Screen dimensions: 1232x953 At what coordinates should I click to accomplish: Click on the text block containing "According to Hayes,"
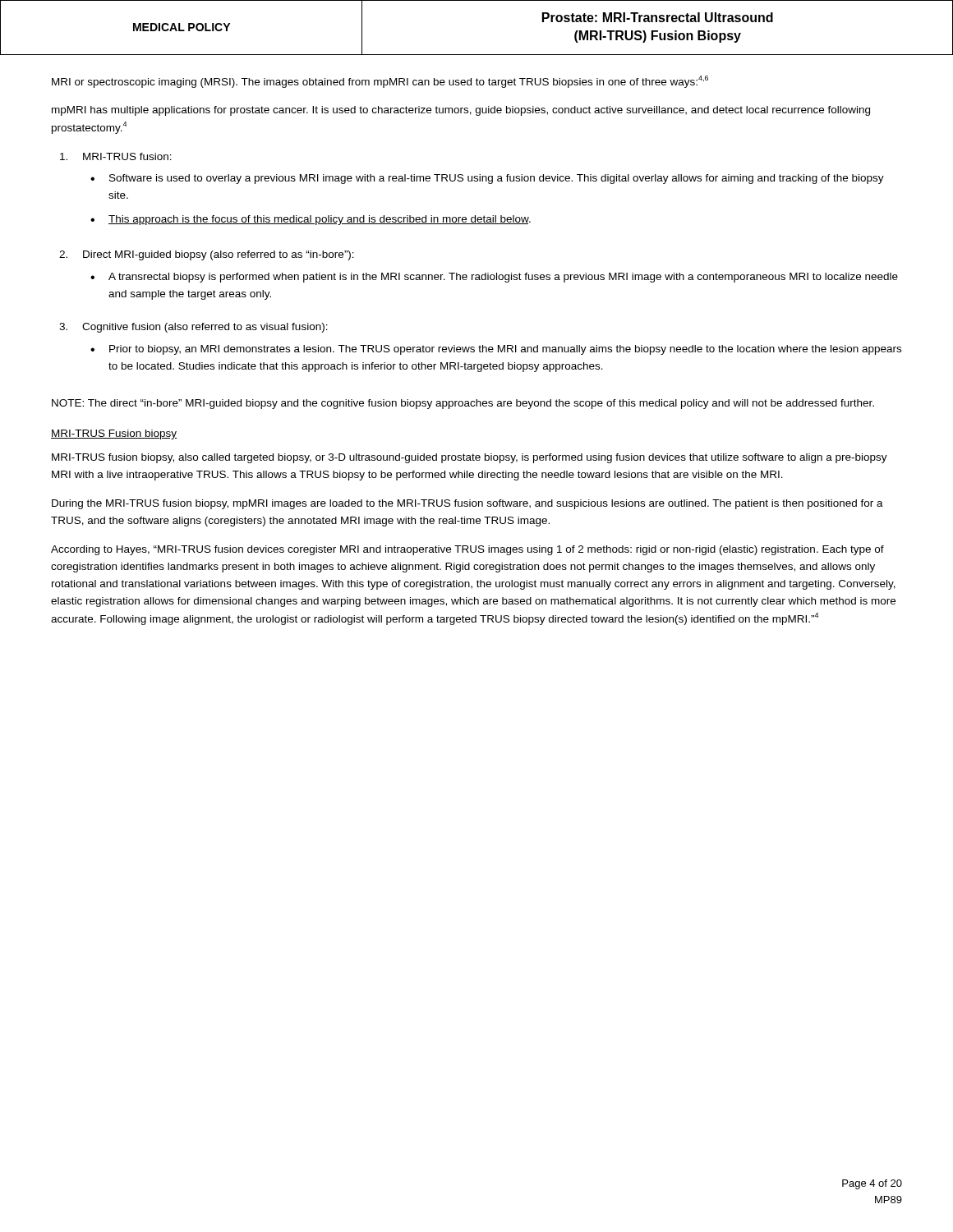pos(473,584)
